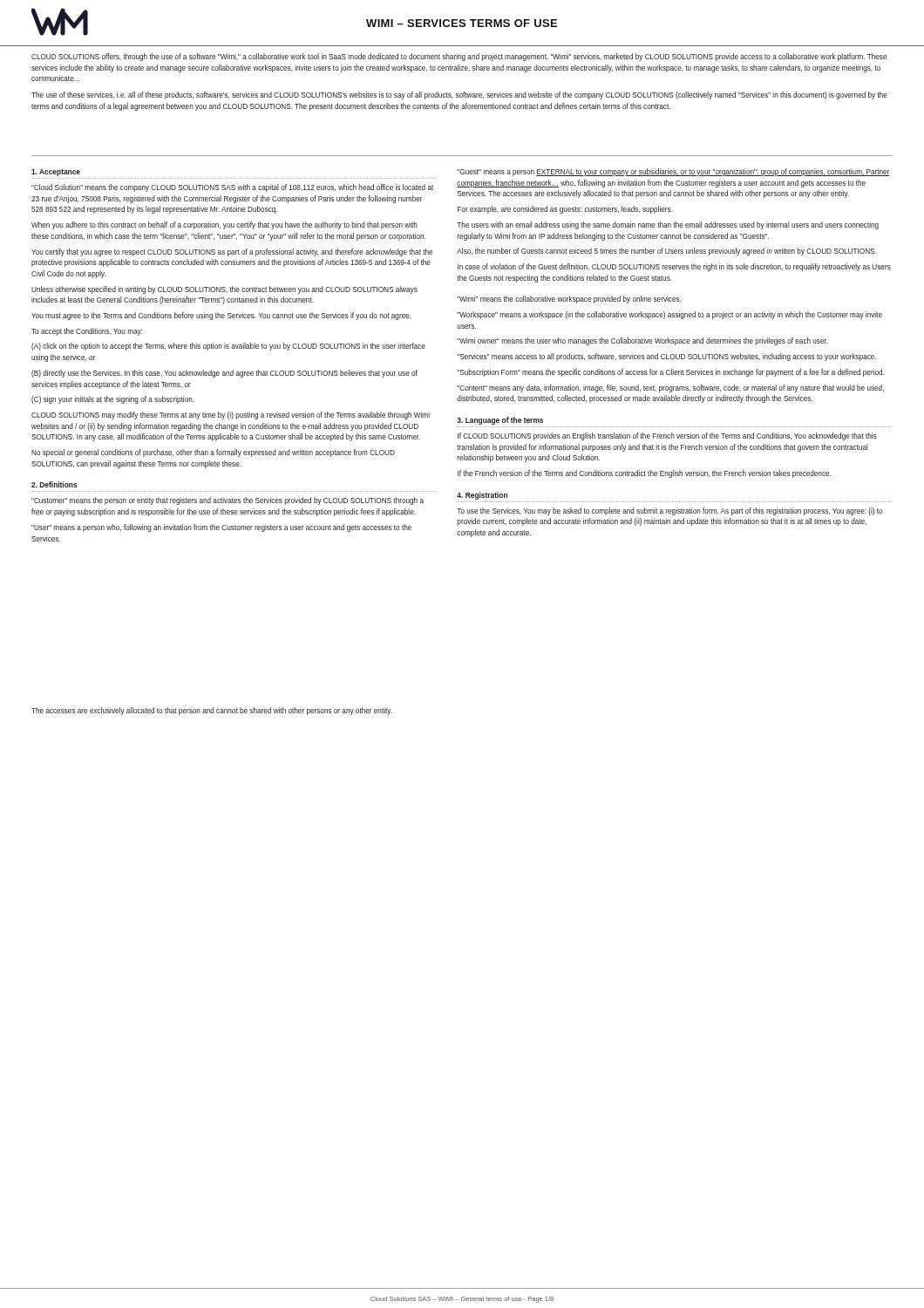The height and width of the screenshot is (1308, 924).
Task: Click on the logo
Action: point(63,24)
